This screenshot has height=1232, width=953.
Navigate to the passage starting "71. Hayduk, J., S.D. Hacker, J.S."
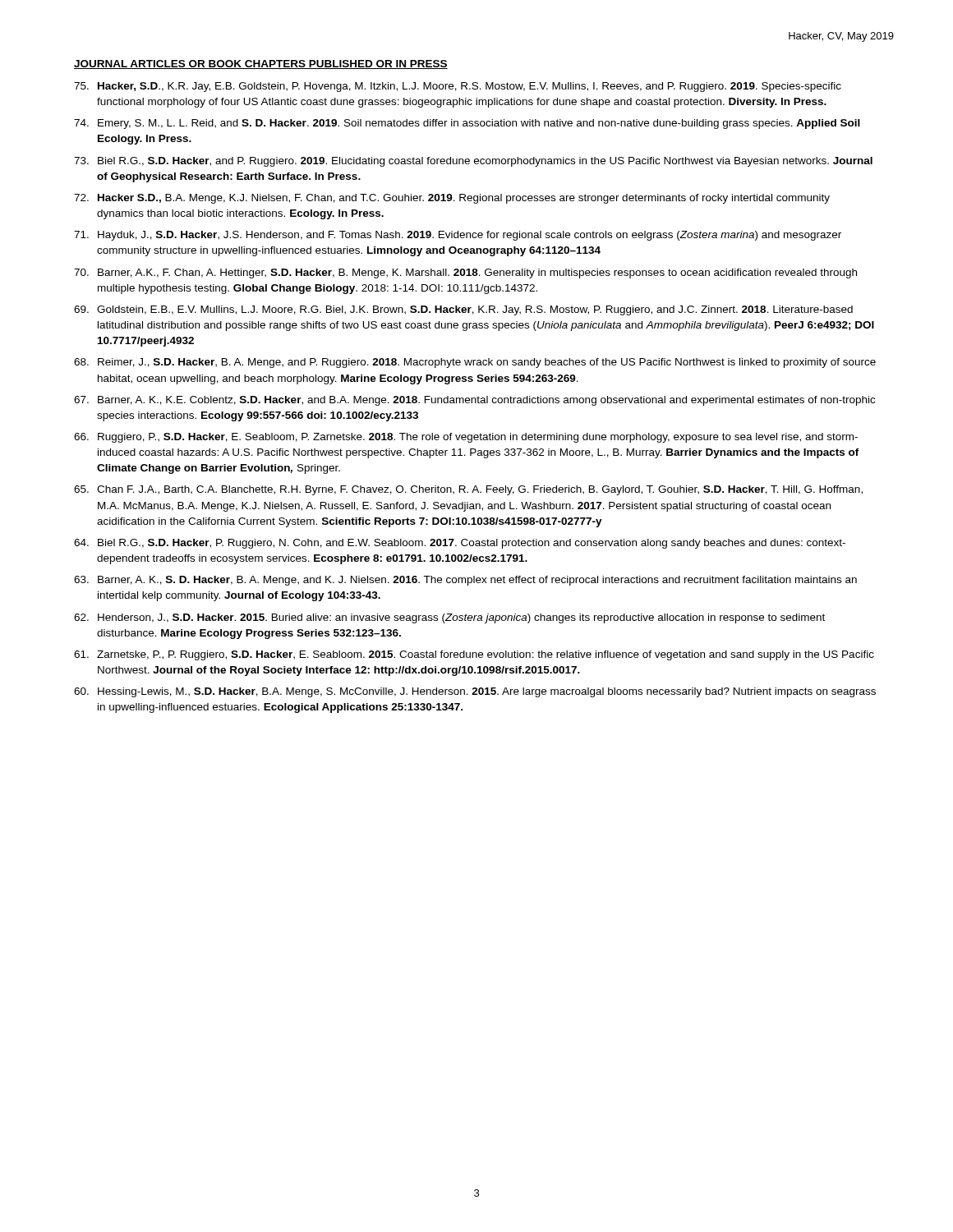tap(476, 243)
